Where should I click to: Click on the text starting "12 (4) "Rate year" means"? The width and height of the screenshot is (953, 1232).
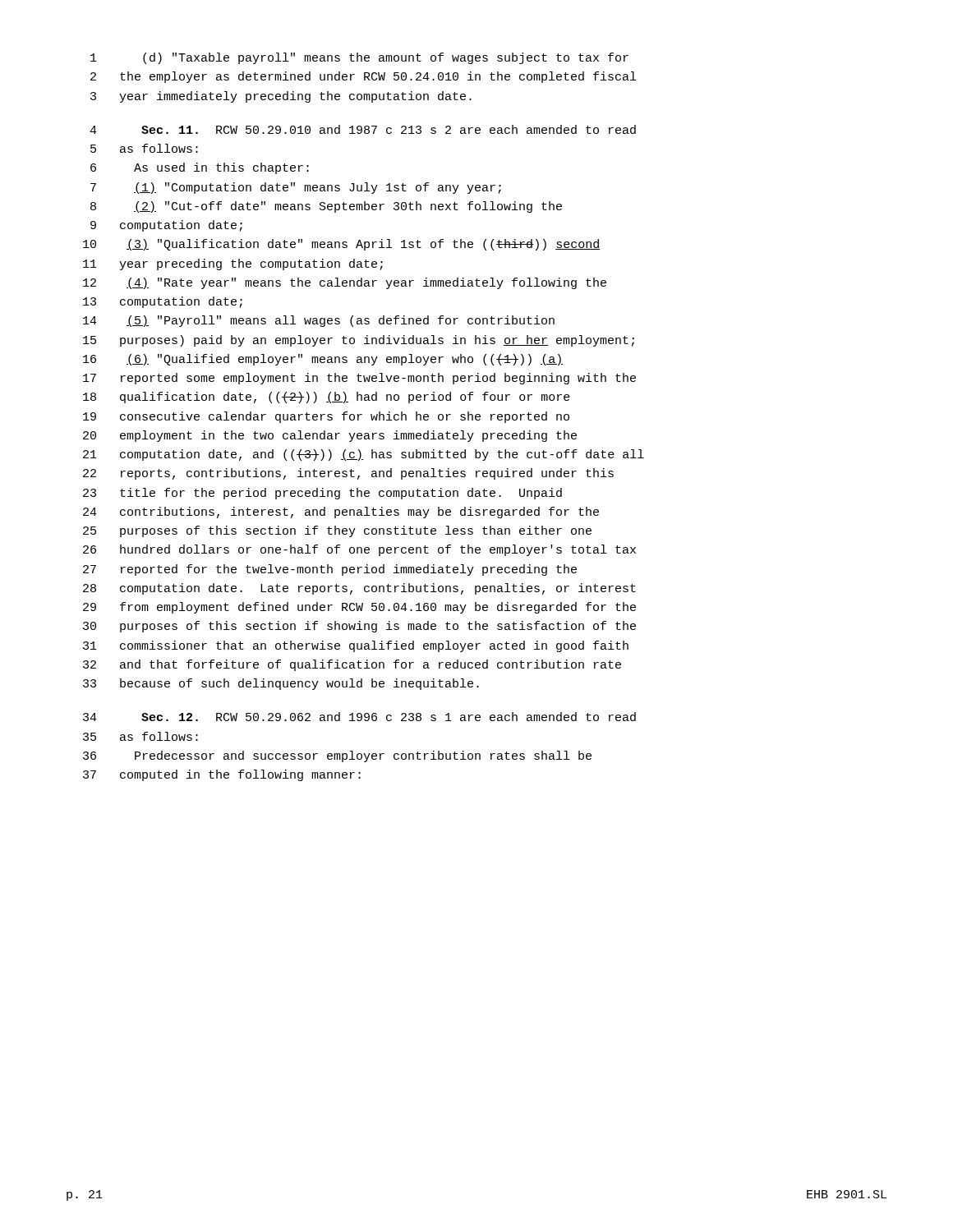(x=476, y=284)
